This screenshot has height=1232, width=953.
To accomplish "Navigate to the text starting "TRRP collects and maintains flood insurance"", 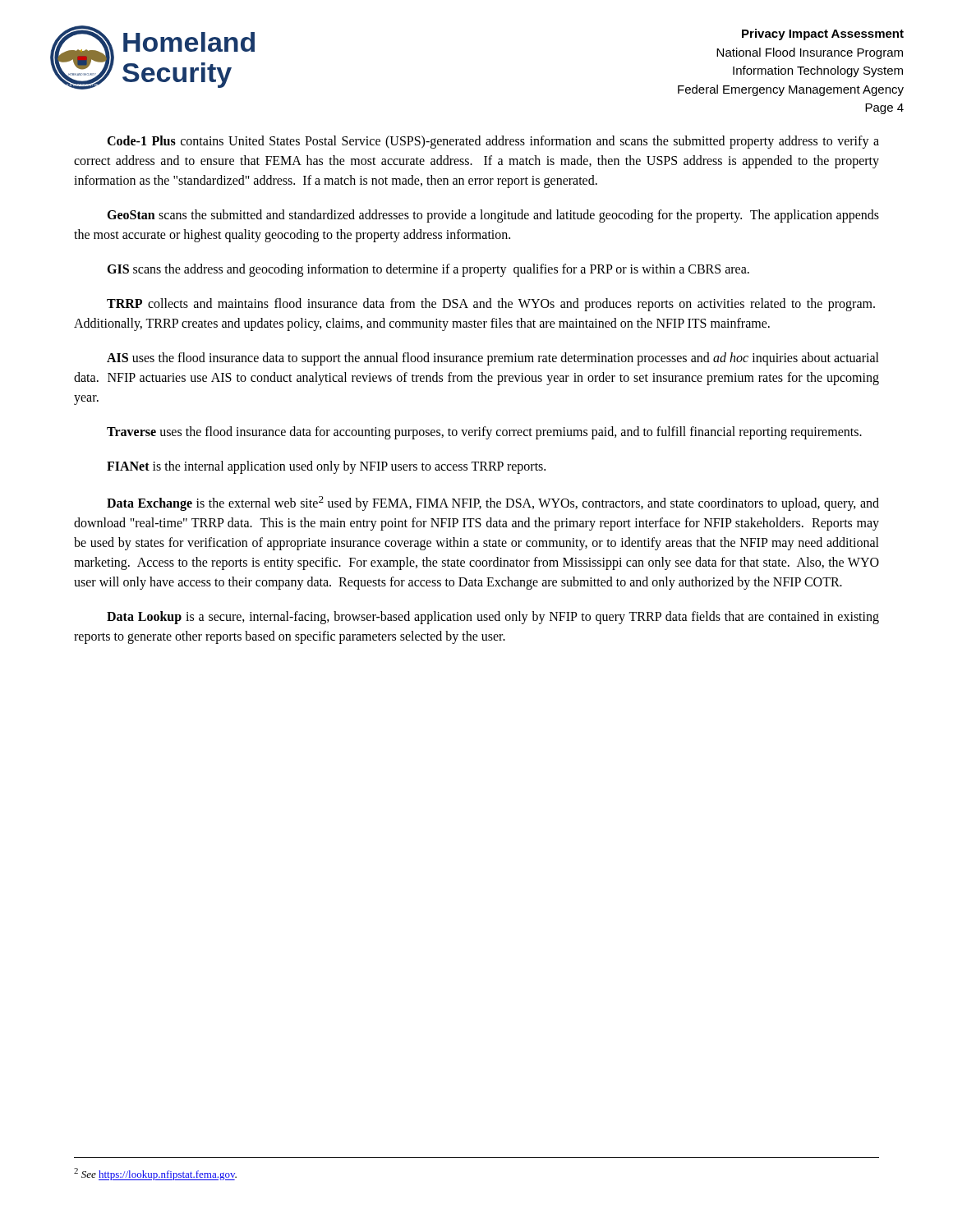I will [x=476, y=313].
